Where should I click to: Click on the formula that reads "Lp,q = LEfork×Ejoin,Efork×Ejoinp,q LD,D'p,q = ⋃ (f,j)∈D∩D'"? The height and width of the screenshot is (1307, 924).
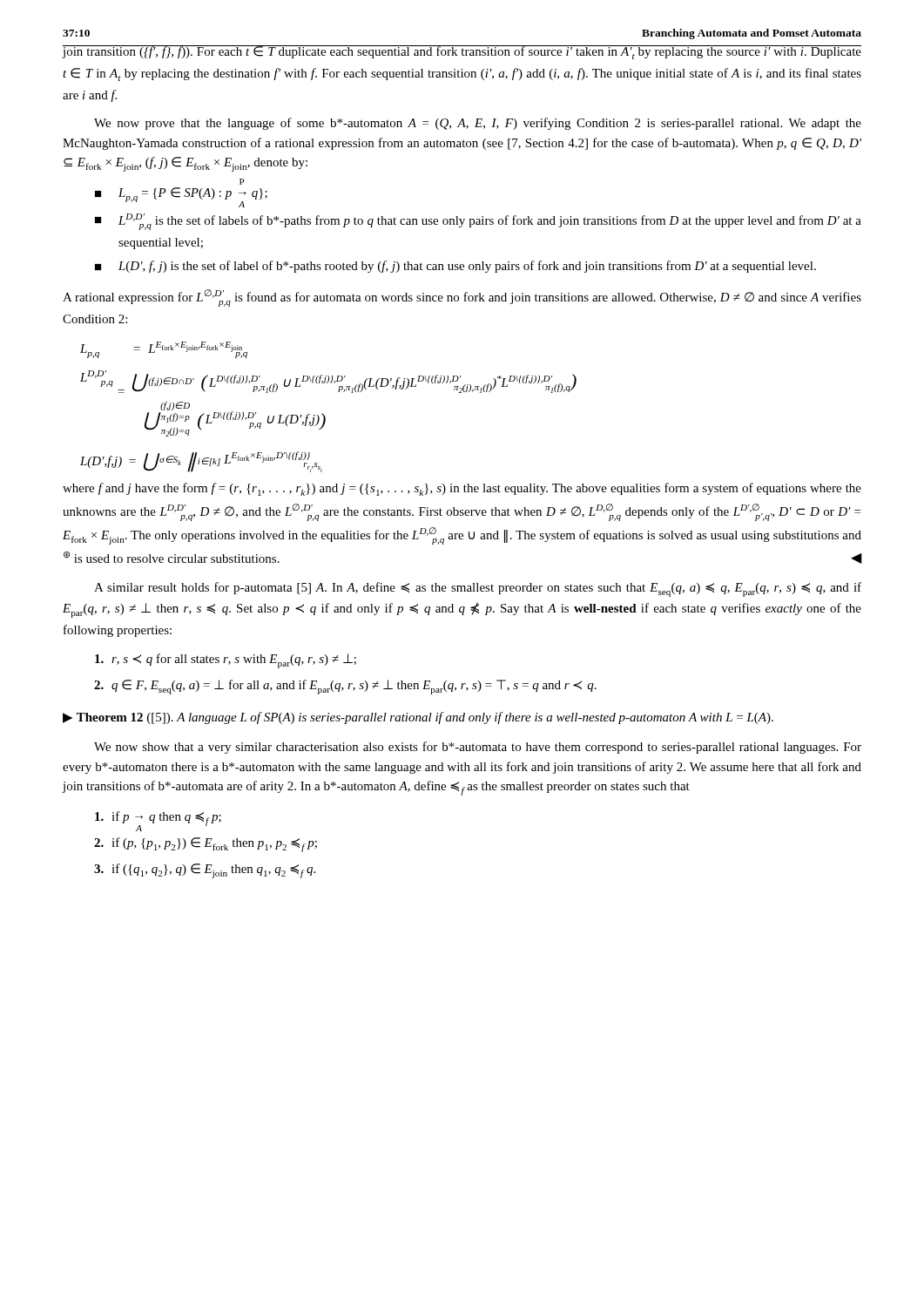pos(164,350)
